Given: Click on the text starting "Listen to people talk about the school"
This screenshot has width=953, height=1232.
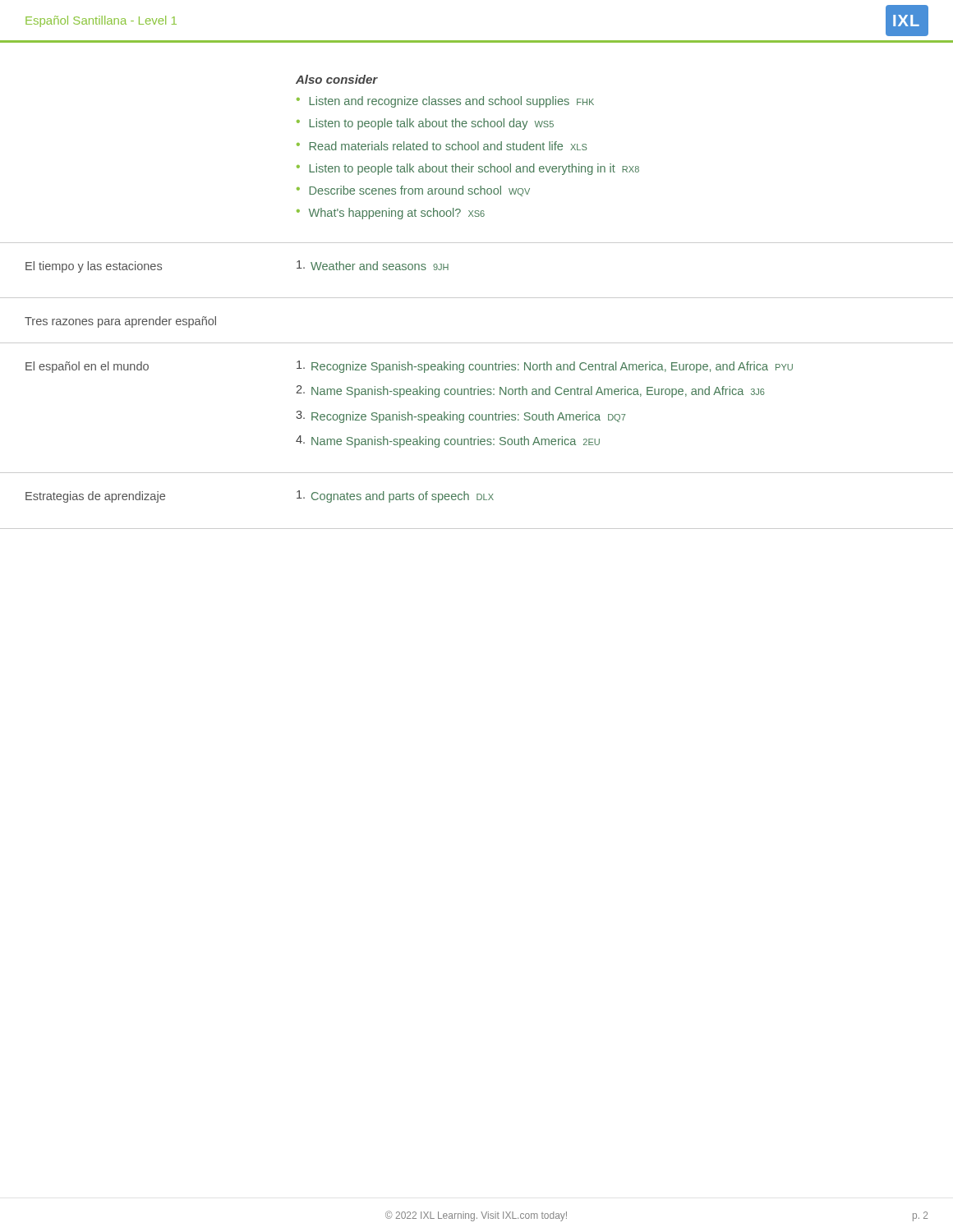Looking at the screenshot, I should [x=431, y=124].
